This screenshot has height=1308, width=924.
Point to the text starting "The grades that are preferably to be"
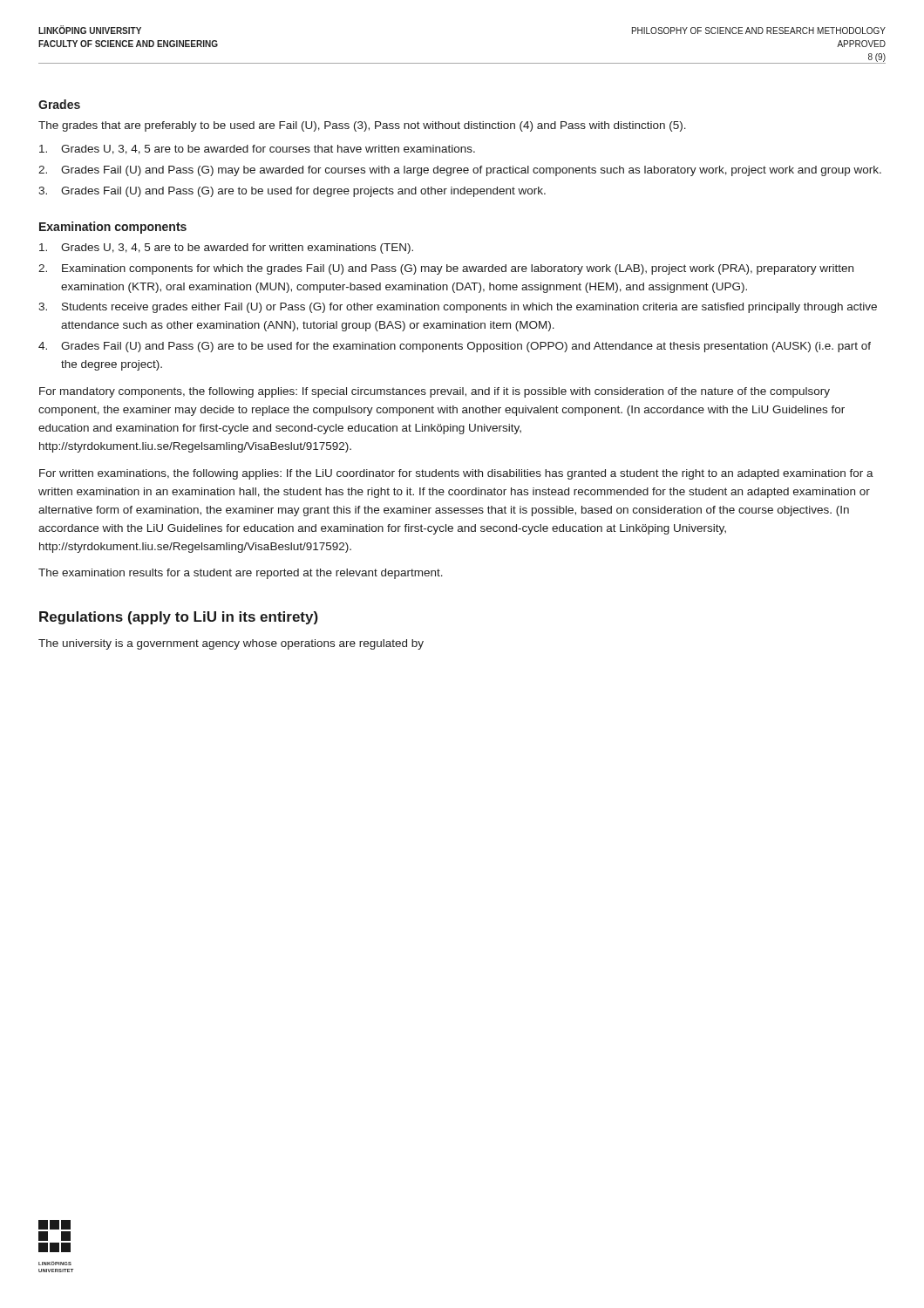tap(362, 125)
